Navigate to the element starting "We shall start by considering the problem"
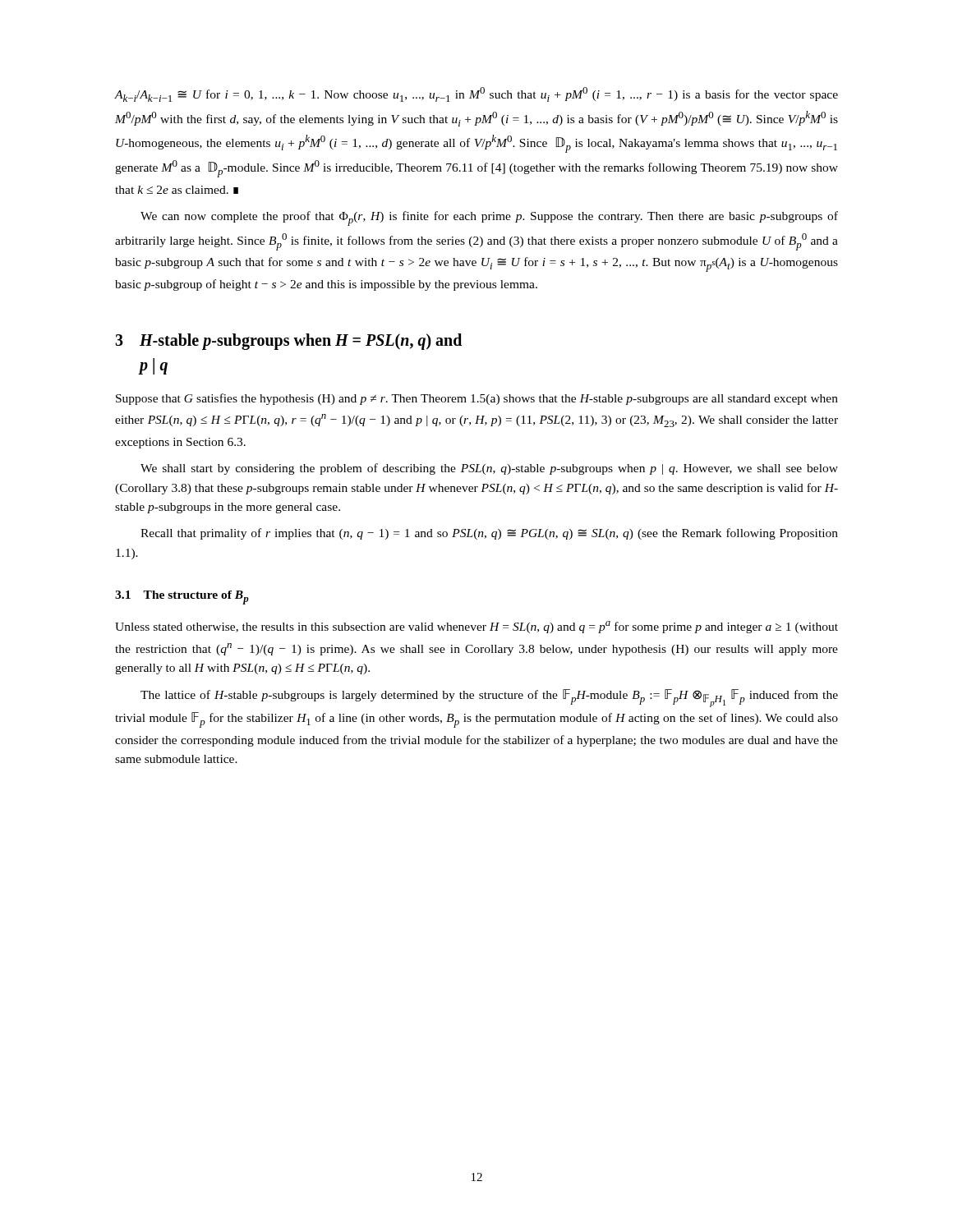The image size is (953, 1232). [x=476, y=487]
